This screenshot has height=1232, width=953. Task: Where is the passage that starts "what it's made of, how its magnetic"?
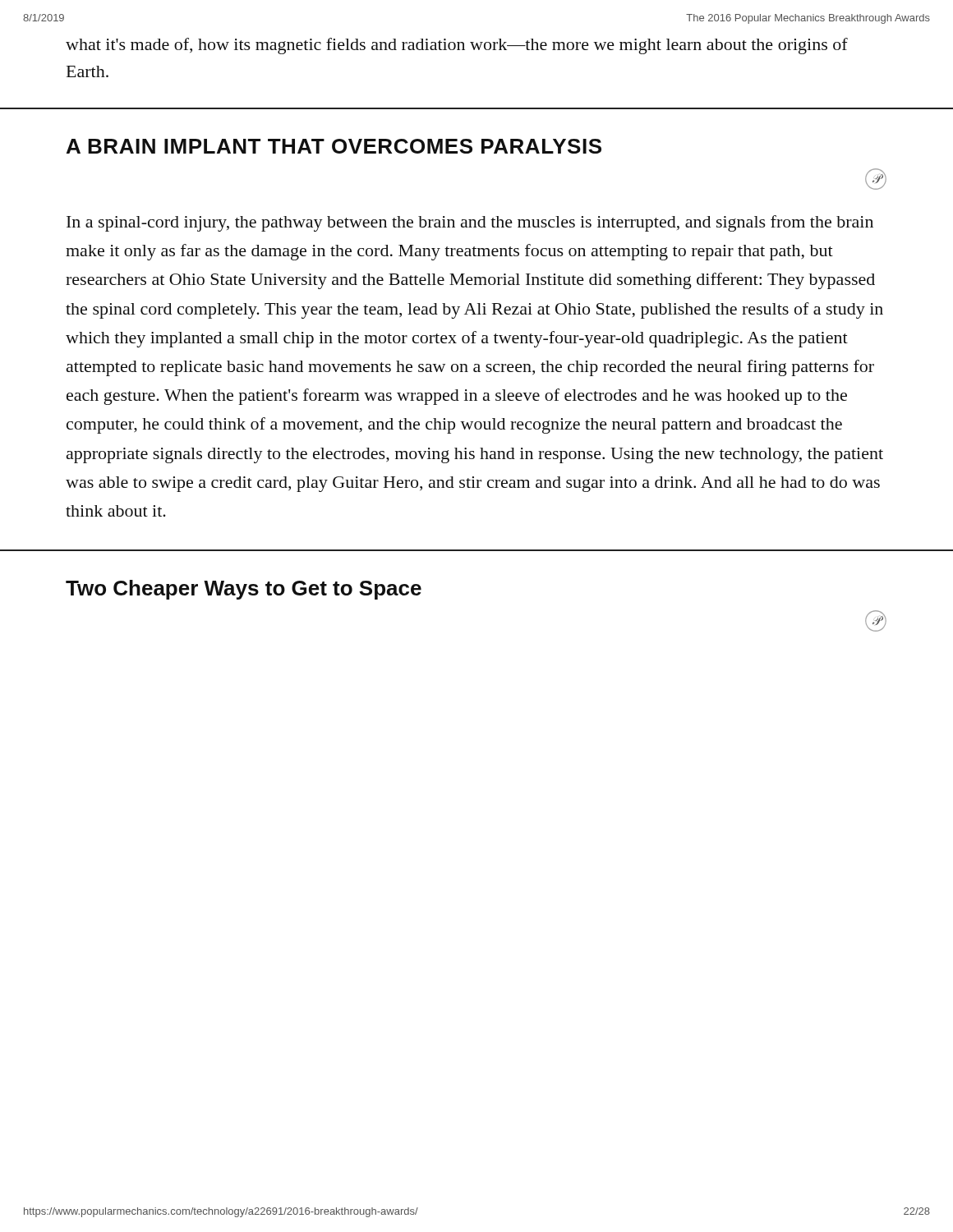[x=457, y=57]
